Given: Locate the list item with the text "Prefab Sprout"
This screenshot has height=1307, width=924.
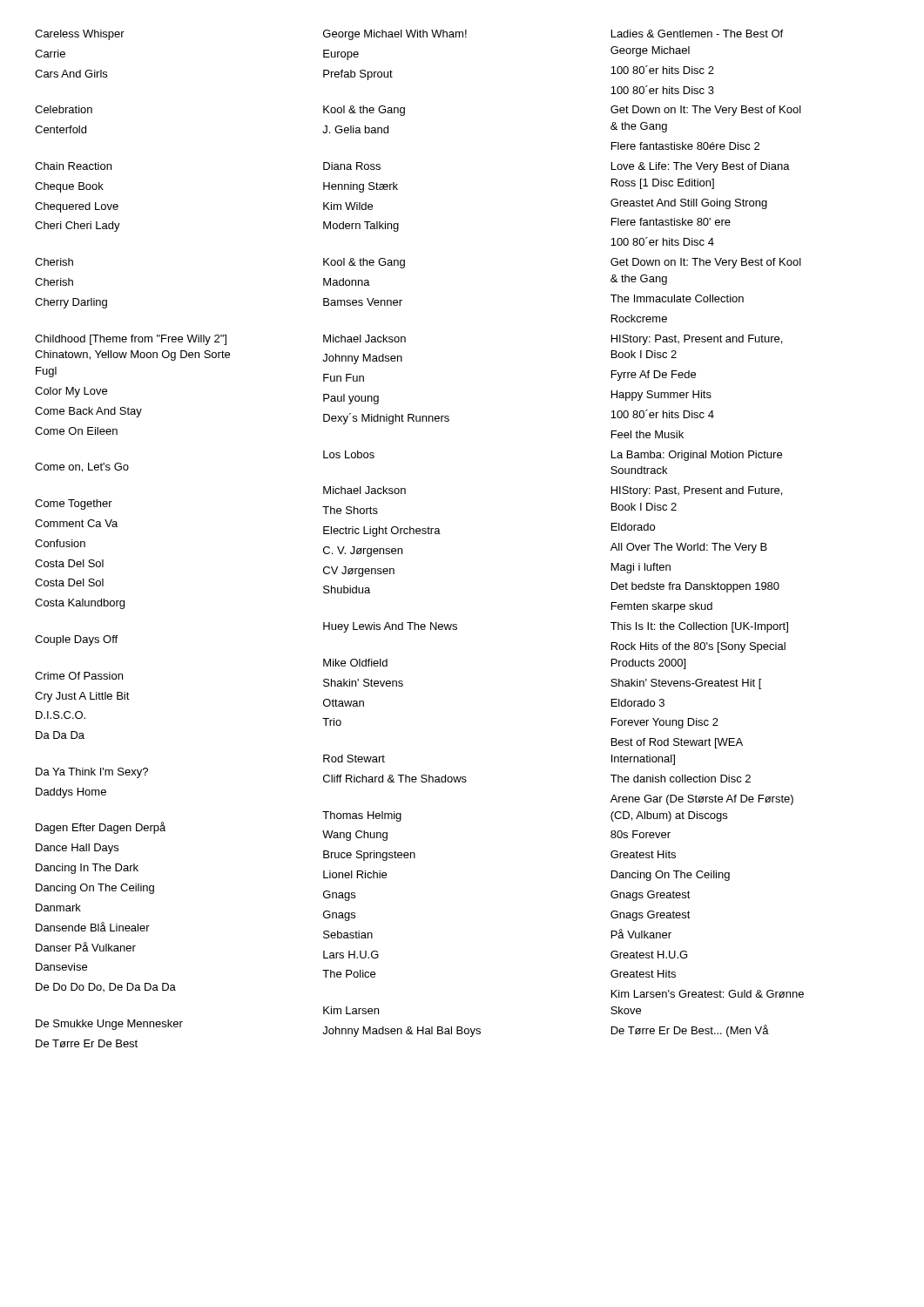Looking at the screenshot, I should click(357, 73).
